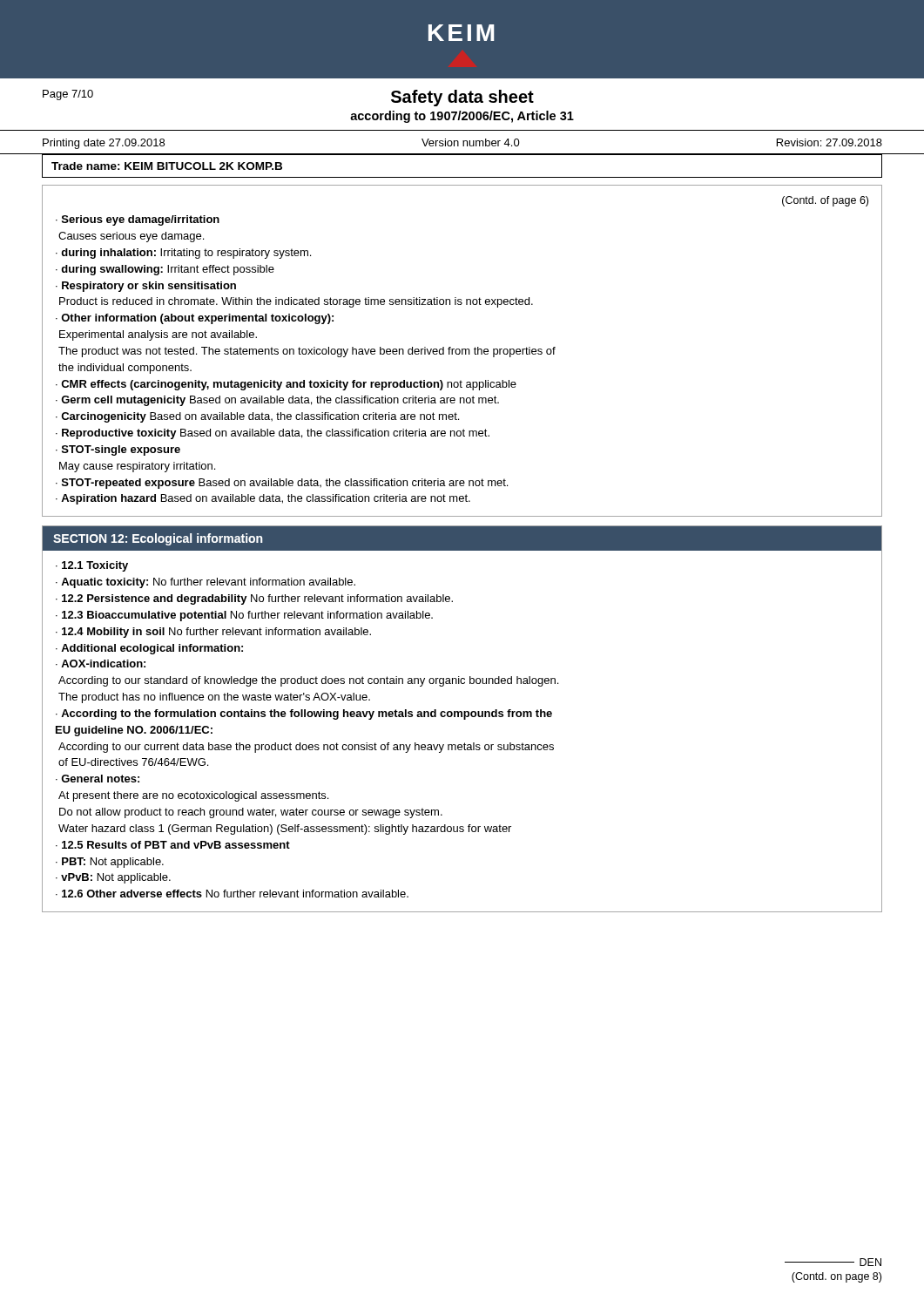924x1307 pixels.
Task: Find the section header containing "SECTION 12: Ecological information"
Action: coord(158,539)
